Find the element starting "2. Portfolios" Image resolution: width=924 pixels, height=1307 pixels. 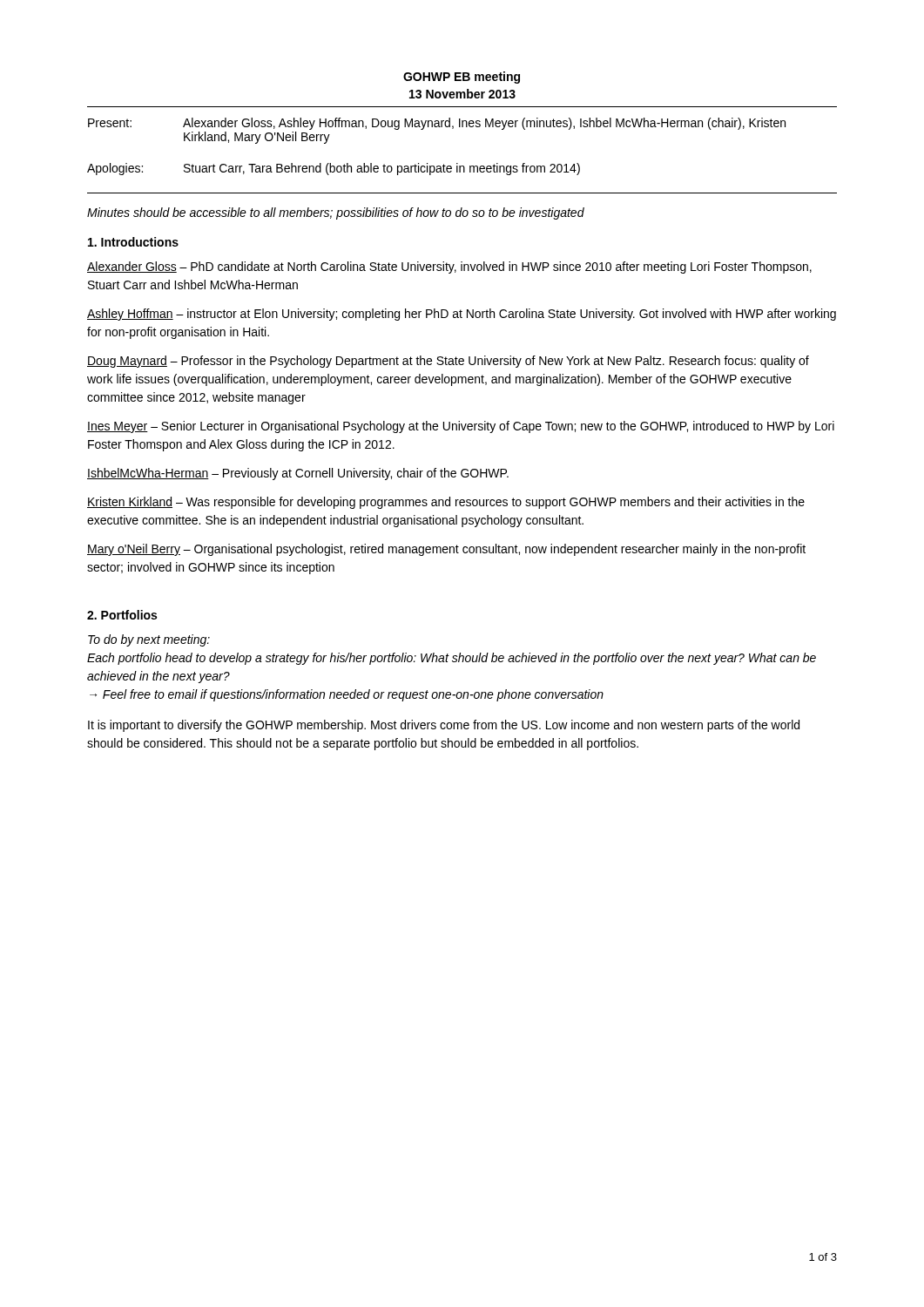(122, 615)
